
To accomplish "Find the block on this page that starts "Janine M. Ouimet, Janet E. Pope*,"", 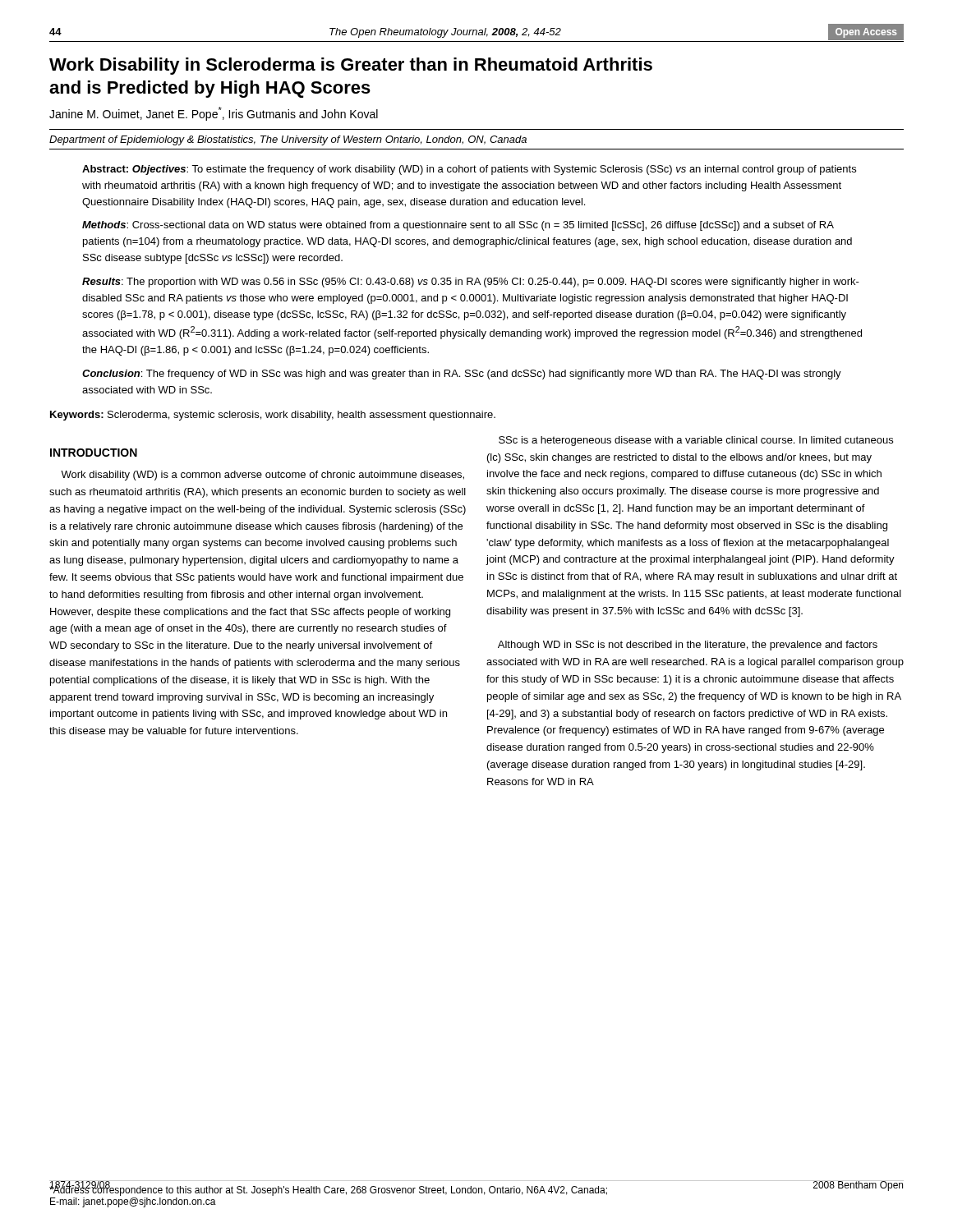I will 214,113.
